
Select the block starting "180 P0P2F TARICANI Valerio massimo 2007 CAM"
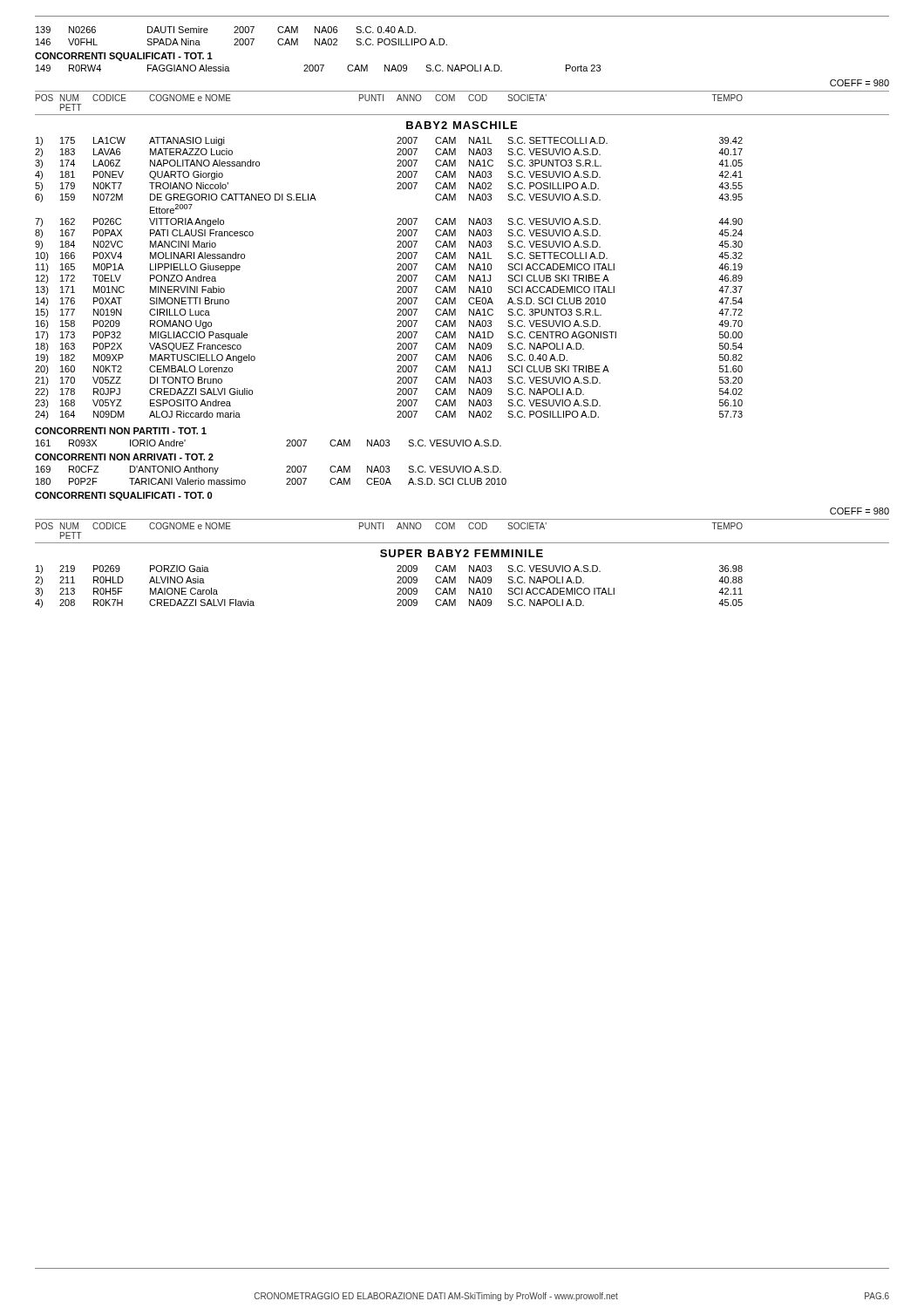(462, 481)
